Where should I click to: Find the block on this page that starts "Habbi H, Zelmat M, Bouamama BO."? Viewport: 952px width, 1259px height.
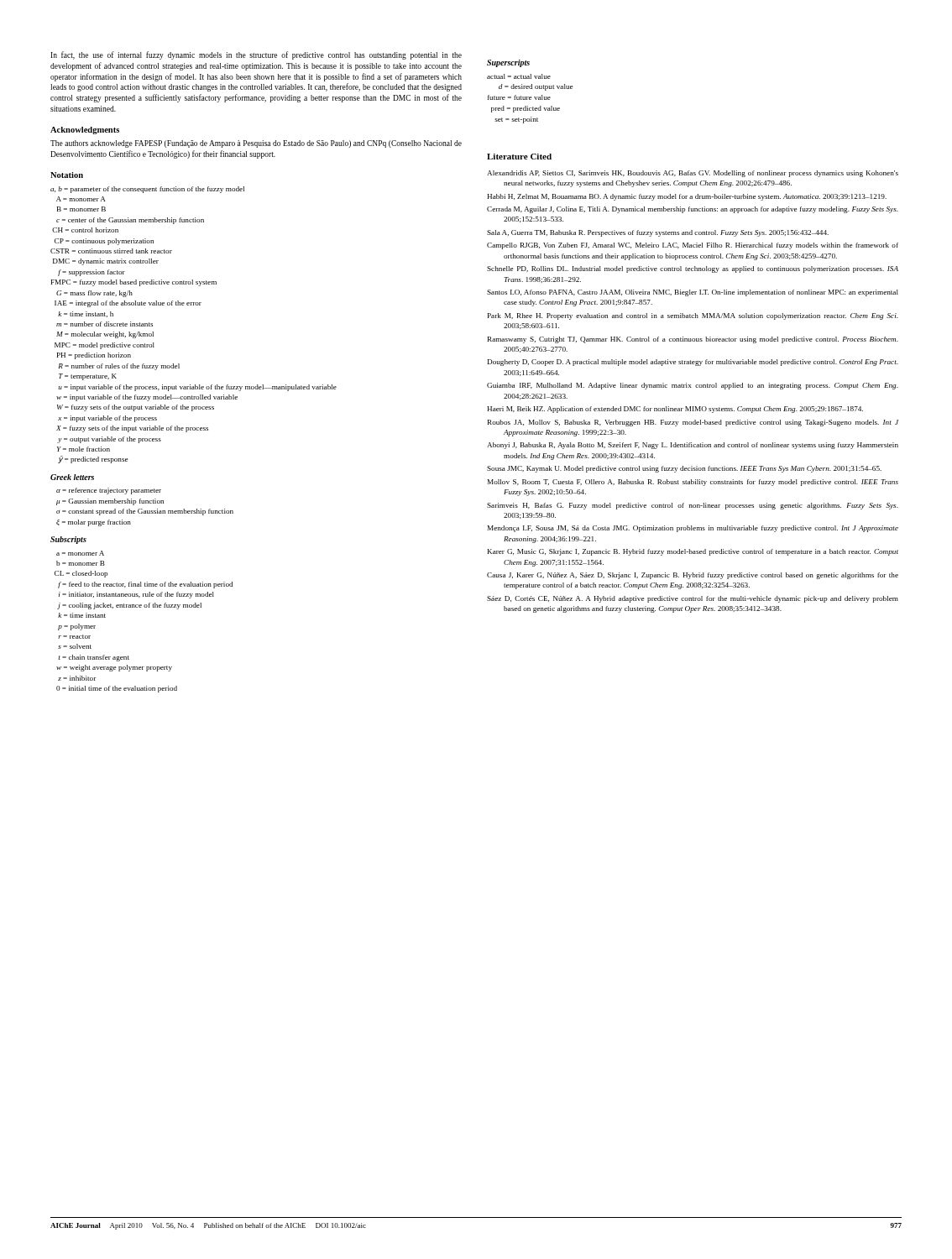[693, 196]
